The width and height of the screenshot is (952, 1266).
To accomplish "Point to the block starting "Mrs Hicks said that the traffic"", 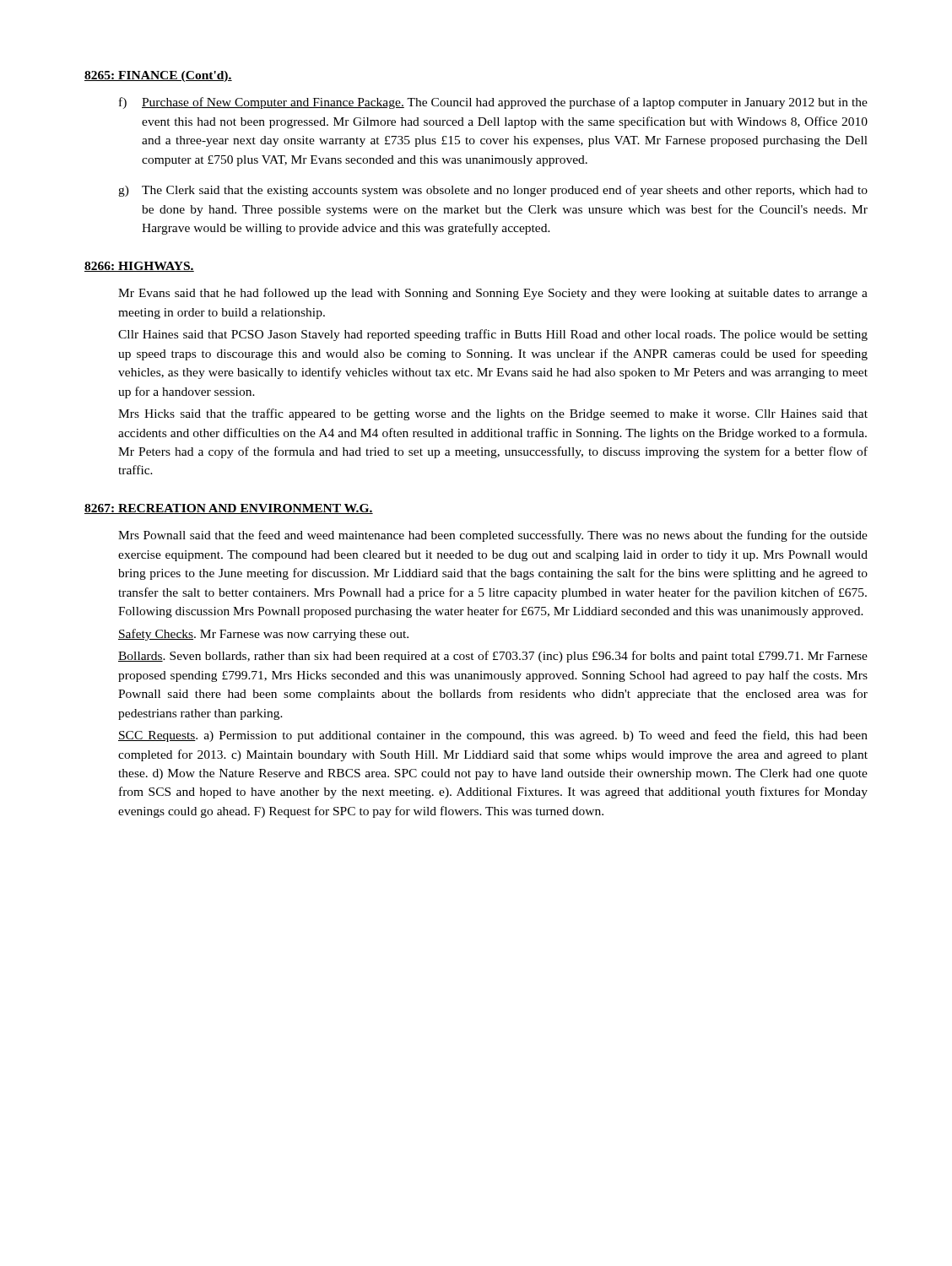I will (x=493, y=442).
